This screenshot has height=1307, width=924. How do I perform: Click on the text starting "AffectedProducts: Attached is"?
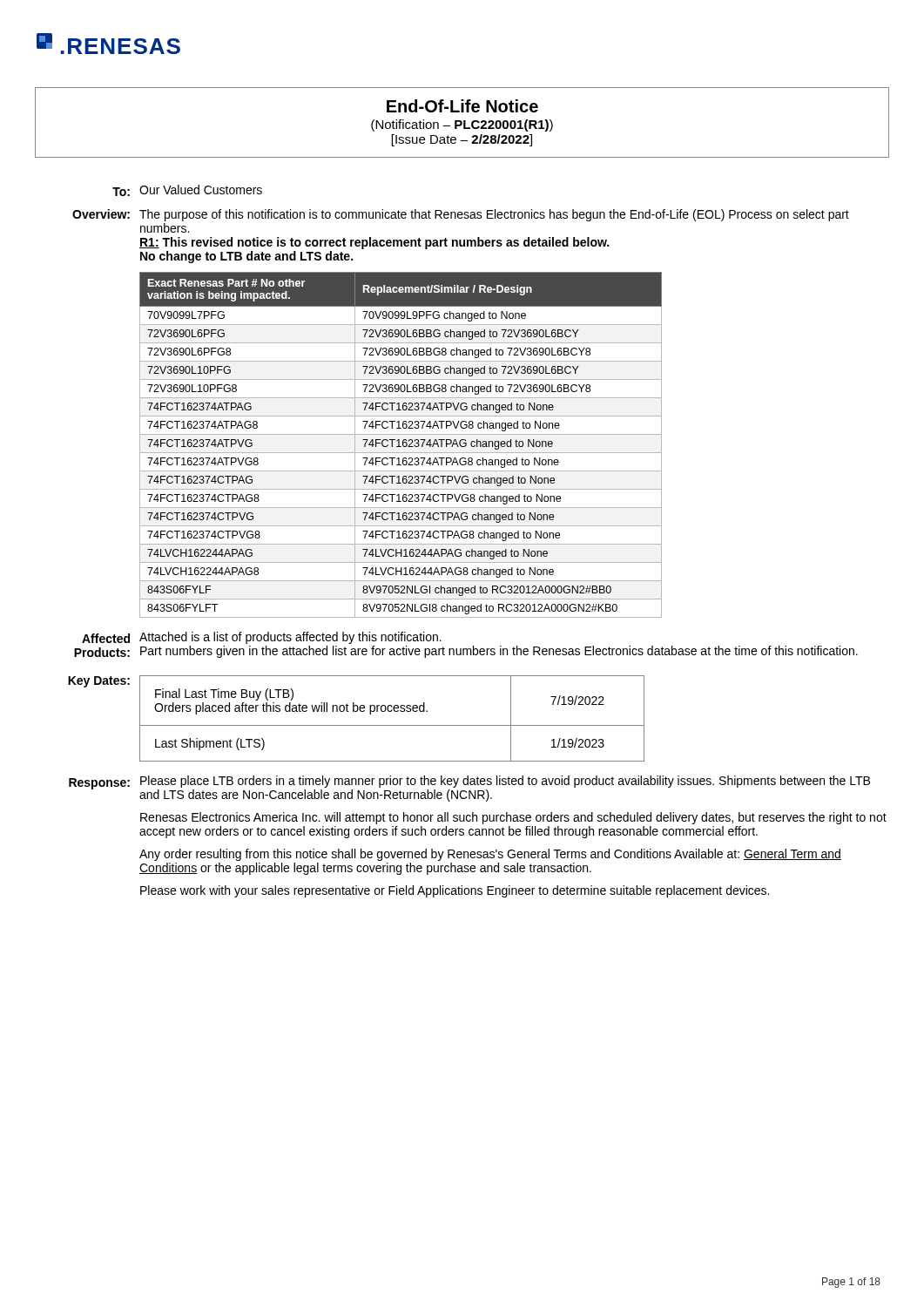(462, 645)
